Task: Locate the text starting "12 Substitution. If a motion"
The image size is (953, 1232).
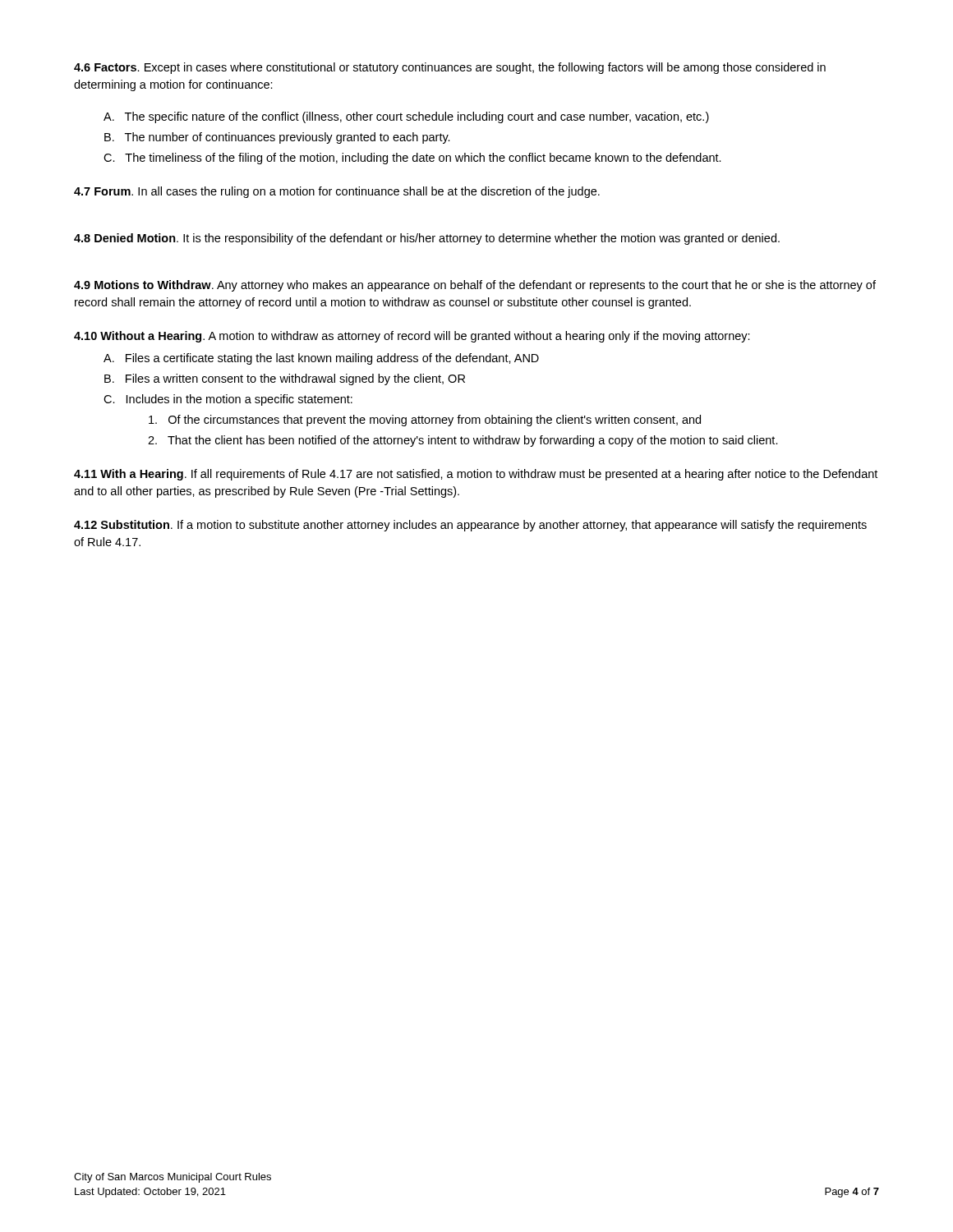Action: pos(470,534)
